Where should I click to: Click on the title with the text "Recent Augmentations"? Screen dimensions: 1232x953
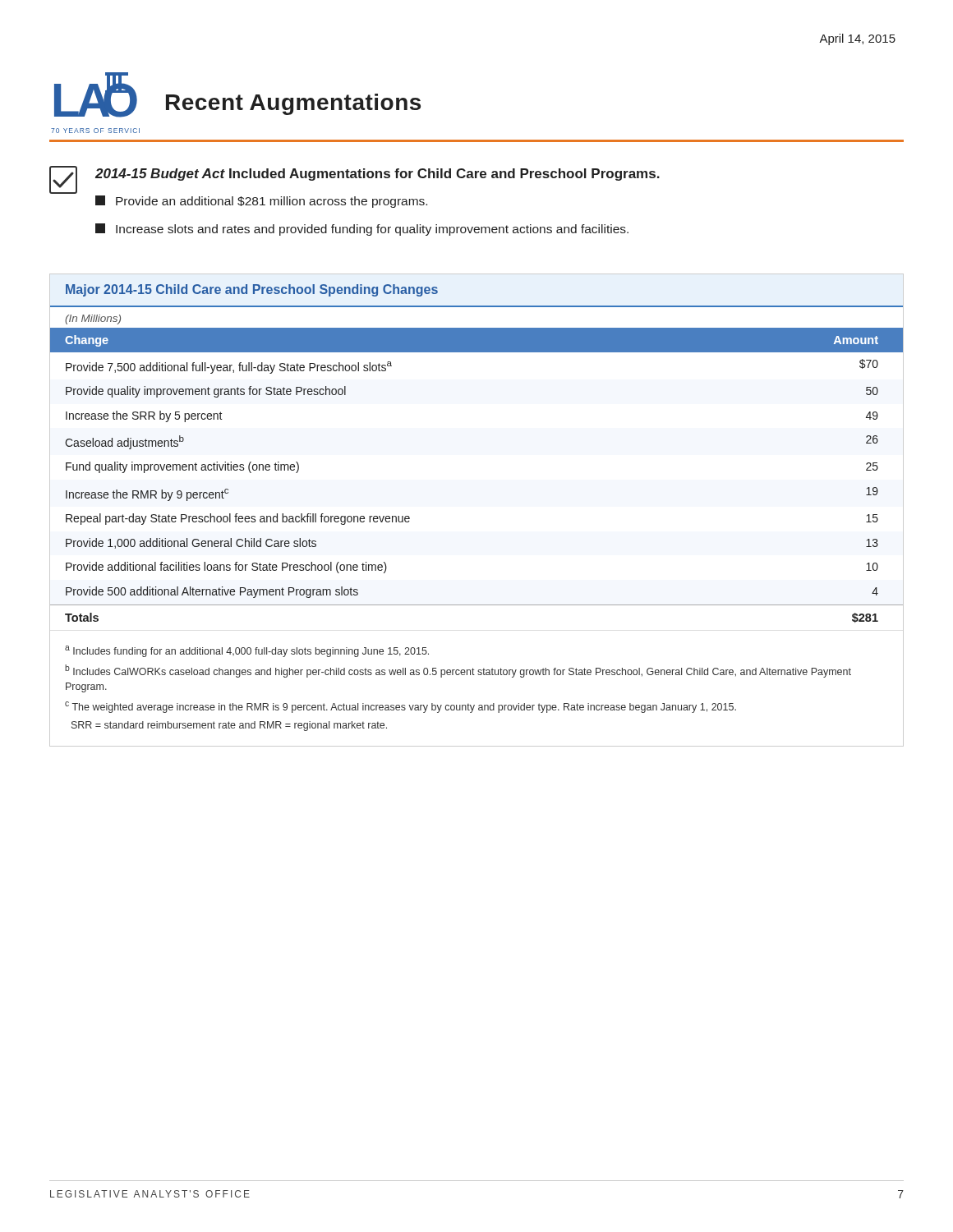293,102
